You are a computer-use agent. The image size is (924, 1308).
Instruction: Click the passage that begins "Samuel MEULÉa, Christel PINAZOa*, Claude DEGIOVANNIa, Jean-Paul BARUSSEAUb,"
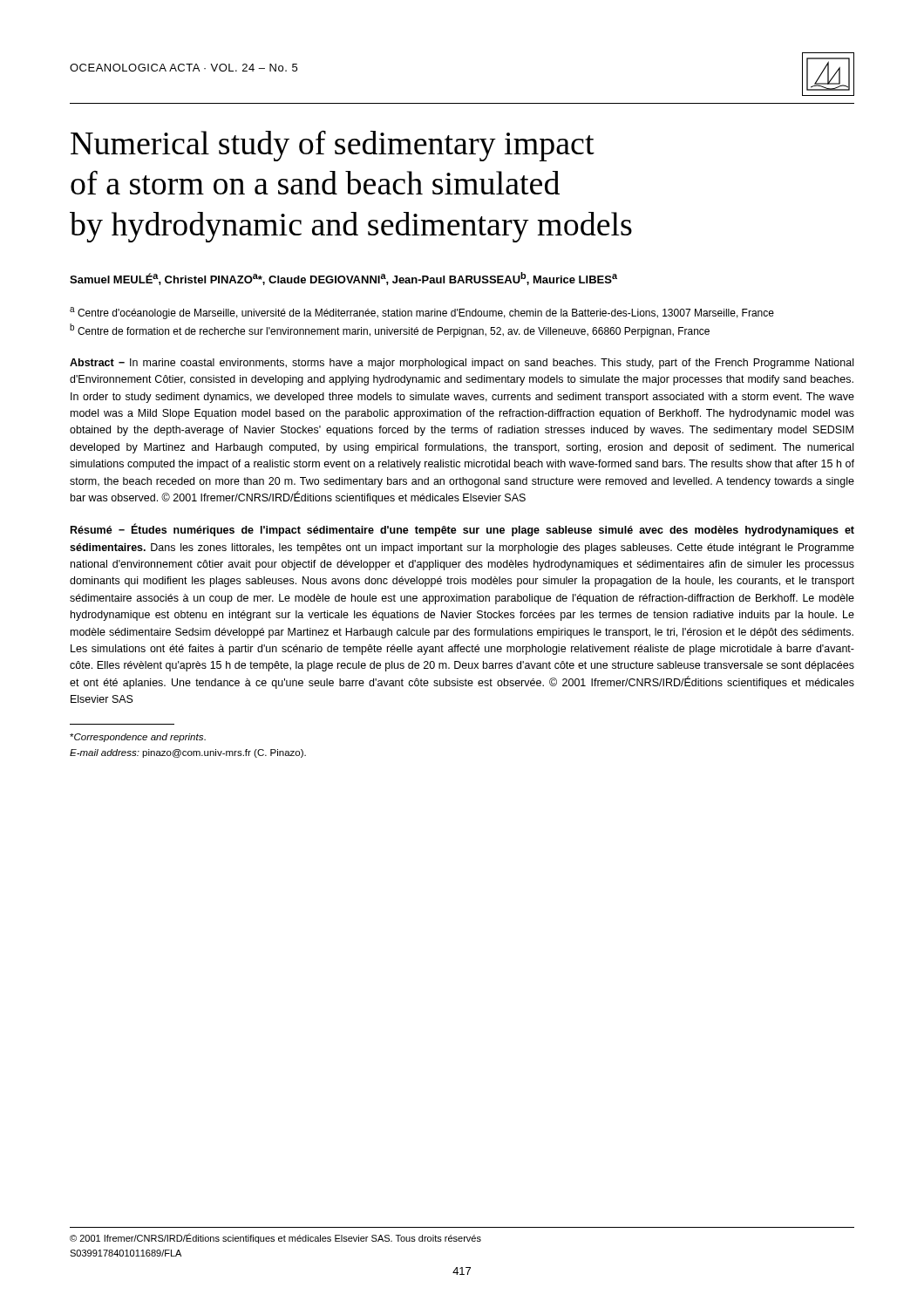point(343,278)
